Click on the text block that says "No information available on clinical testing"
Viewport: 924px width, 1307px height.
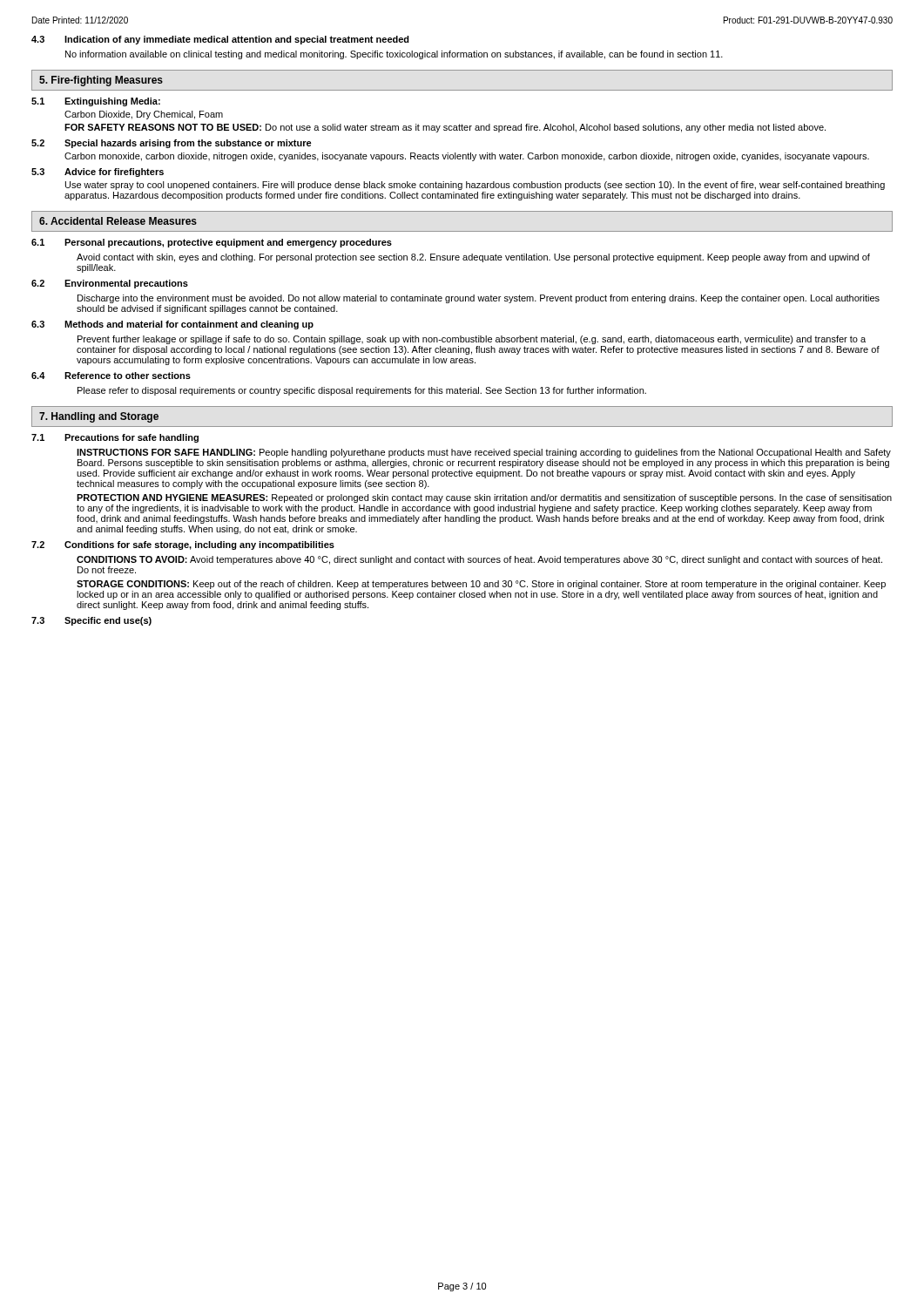click(x=394, y=54)
